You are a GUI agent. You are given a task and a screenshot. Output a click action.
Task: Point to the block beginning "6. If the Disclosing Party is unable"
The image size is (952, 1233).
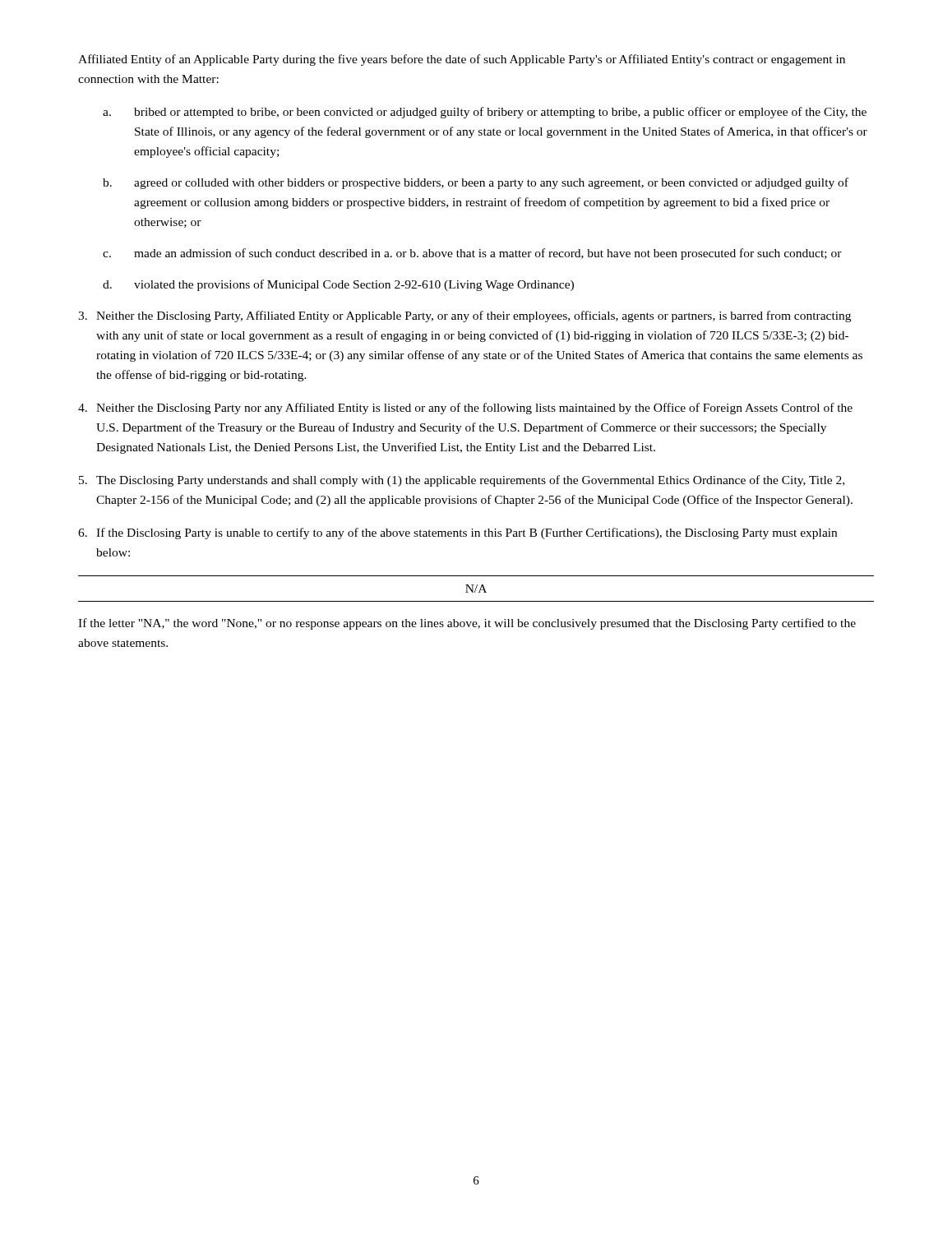coord(476,543)
